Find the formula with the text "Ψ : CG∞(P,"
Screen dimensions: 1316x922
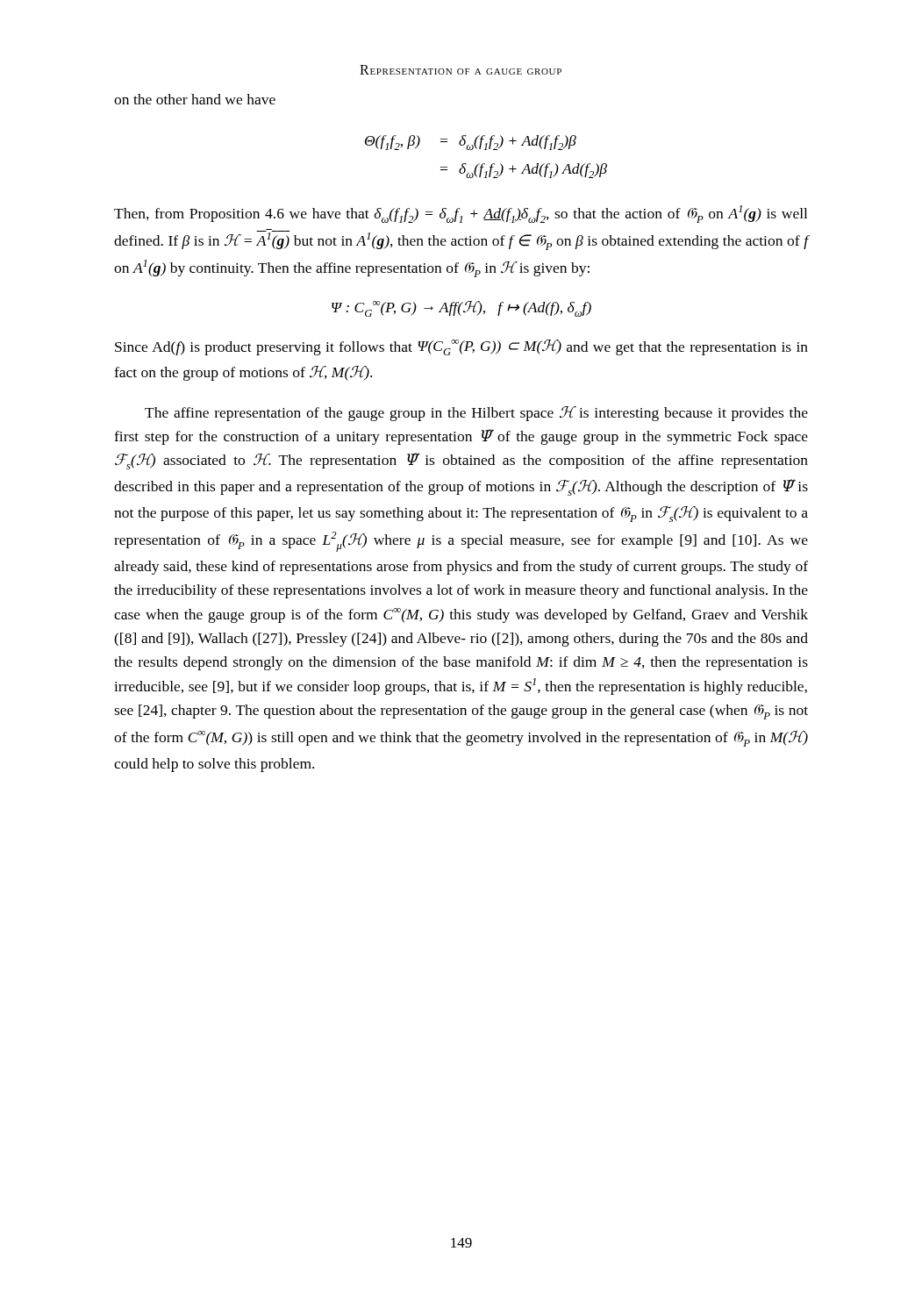461,307
